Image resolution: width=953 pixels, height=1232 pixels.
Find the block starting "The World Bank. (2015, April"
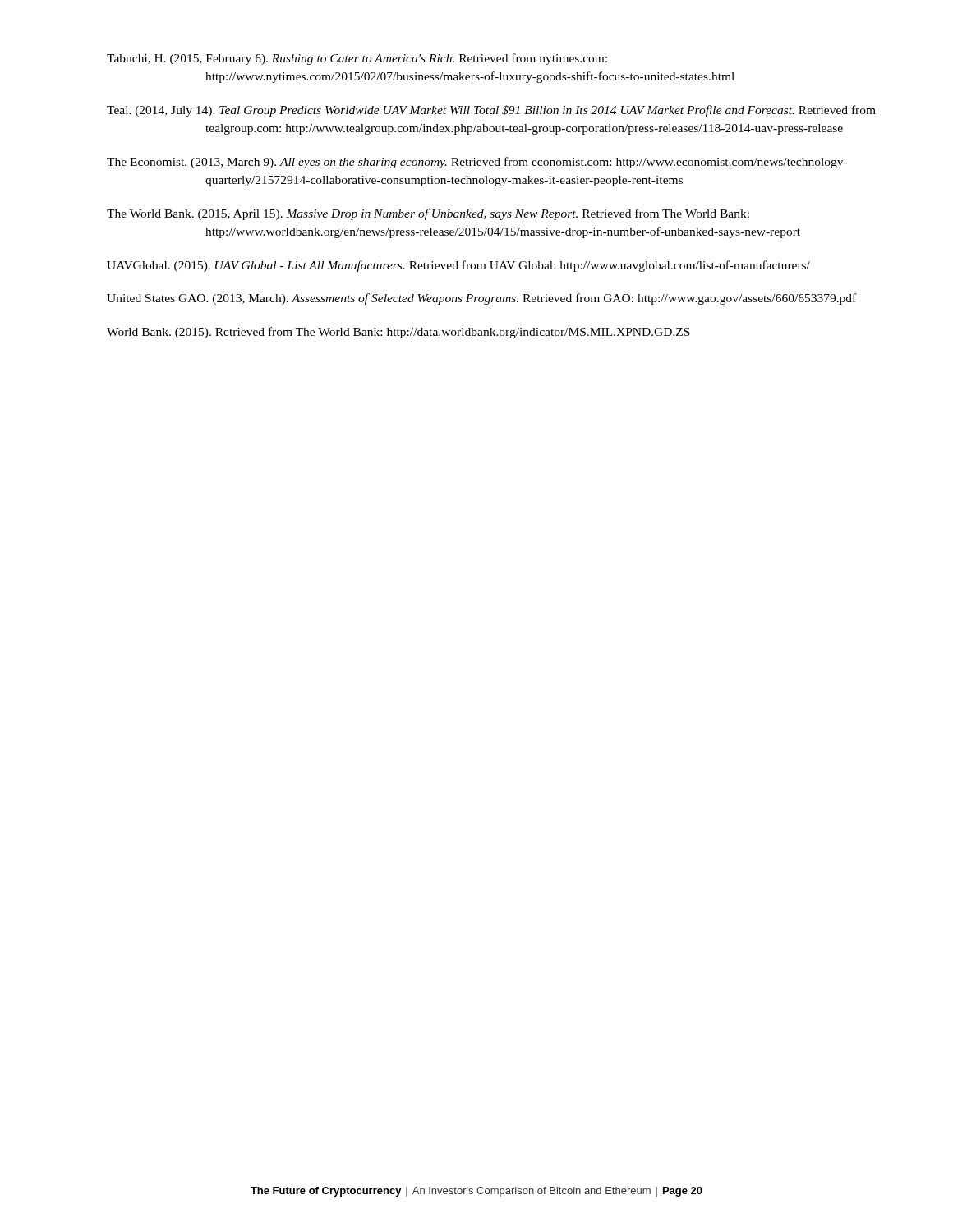[x=454, y=222]
